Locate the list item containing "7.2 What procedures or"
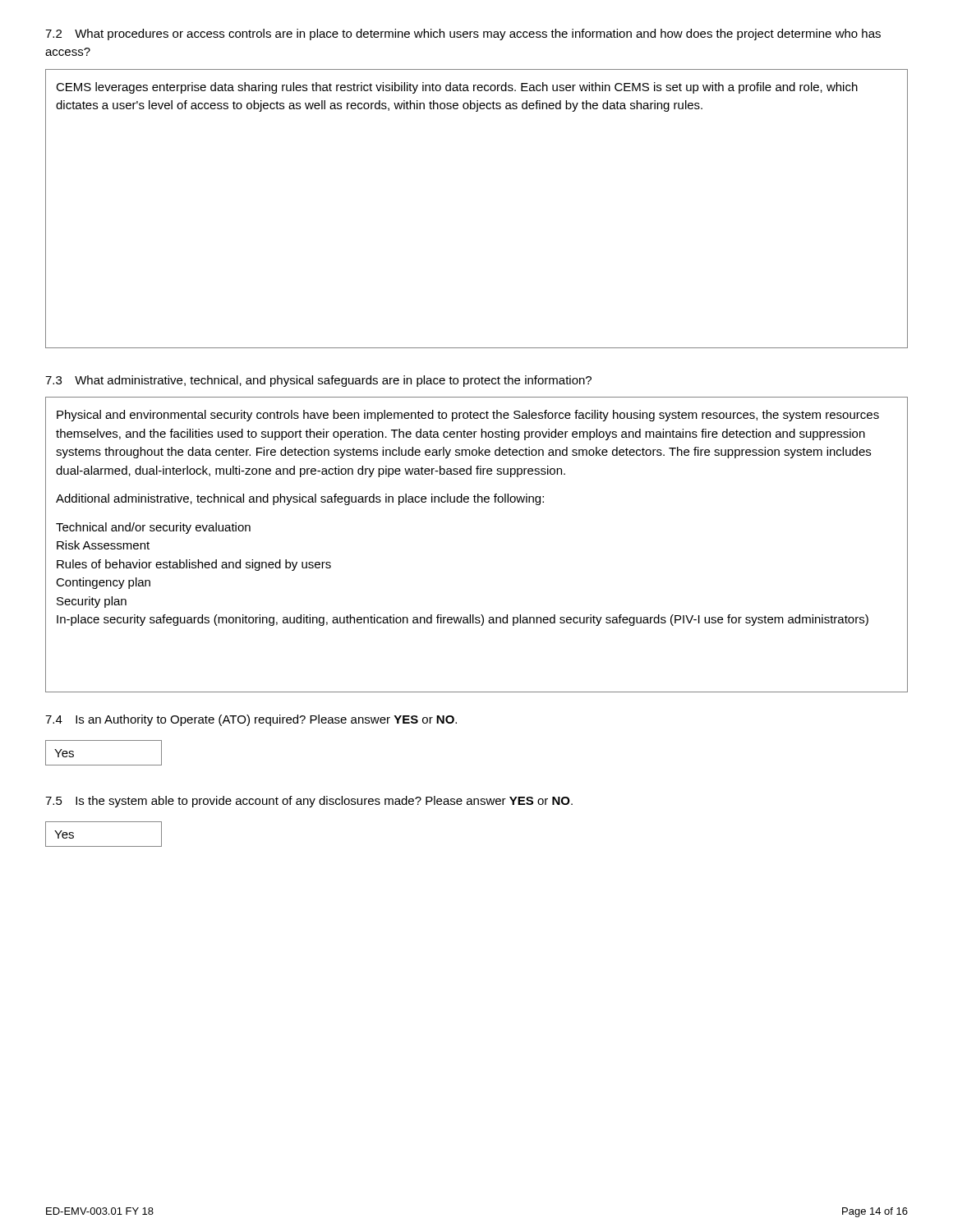This screenshot has height=1232, width=953. [476, 43]
